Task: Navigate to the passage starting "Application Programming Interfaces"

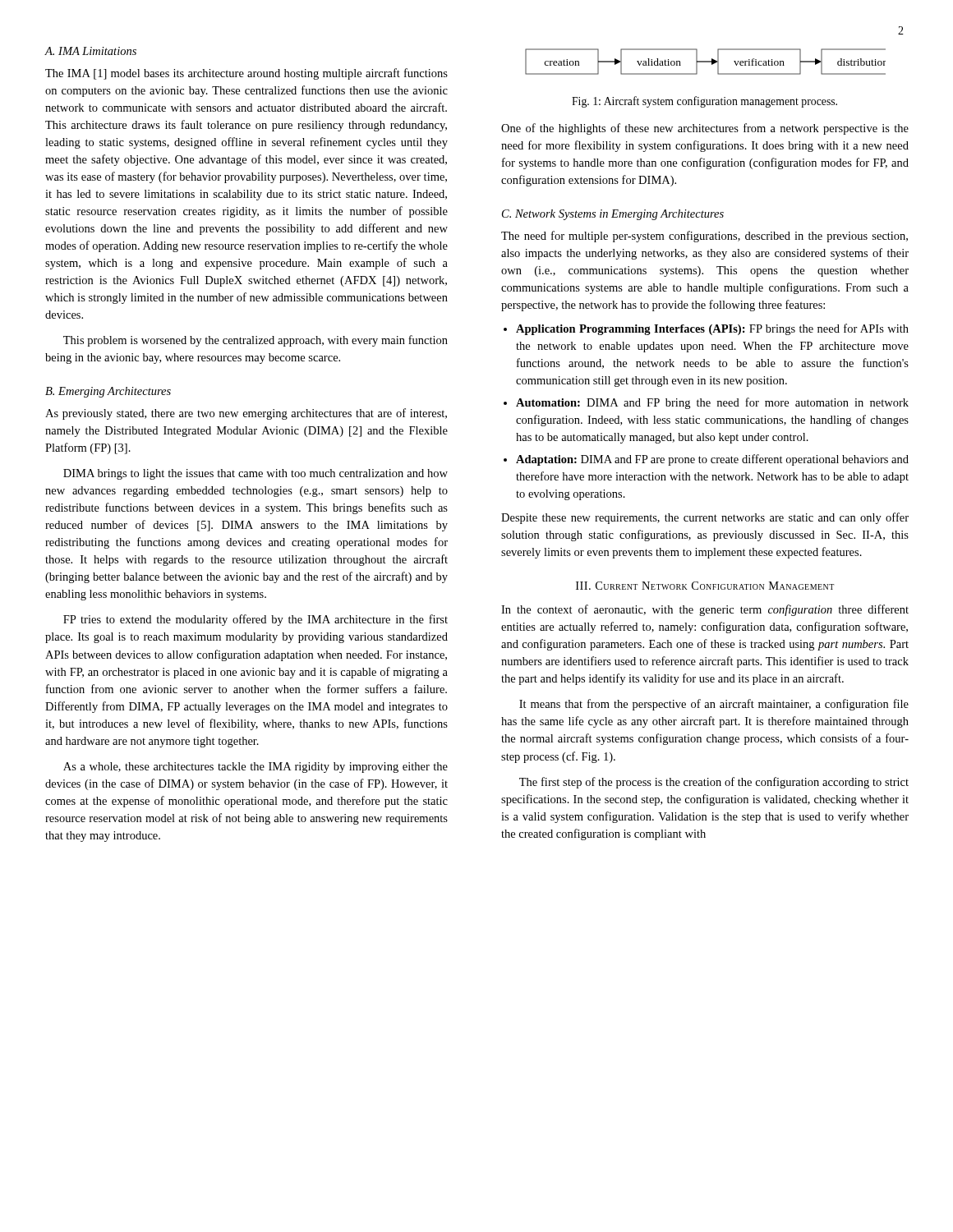Action: coord(712,355)
